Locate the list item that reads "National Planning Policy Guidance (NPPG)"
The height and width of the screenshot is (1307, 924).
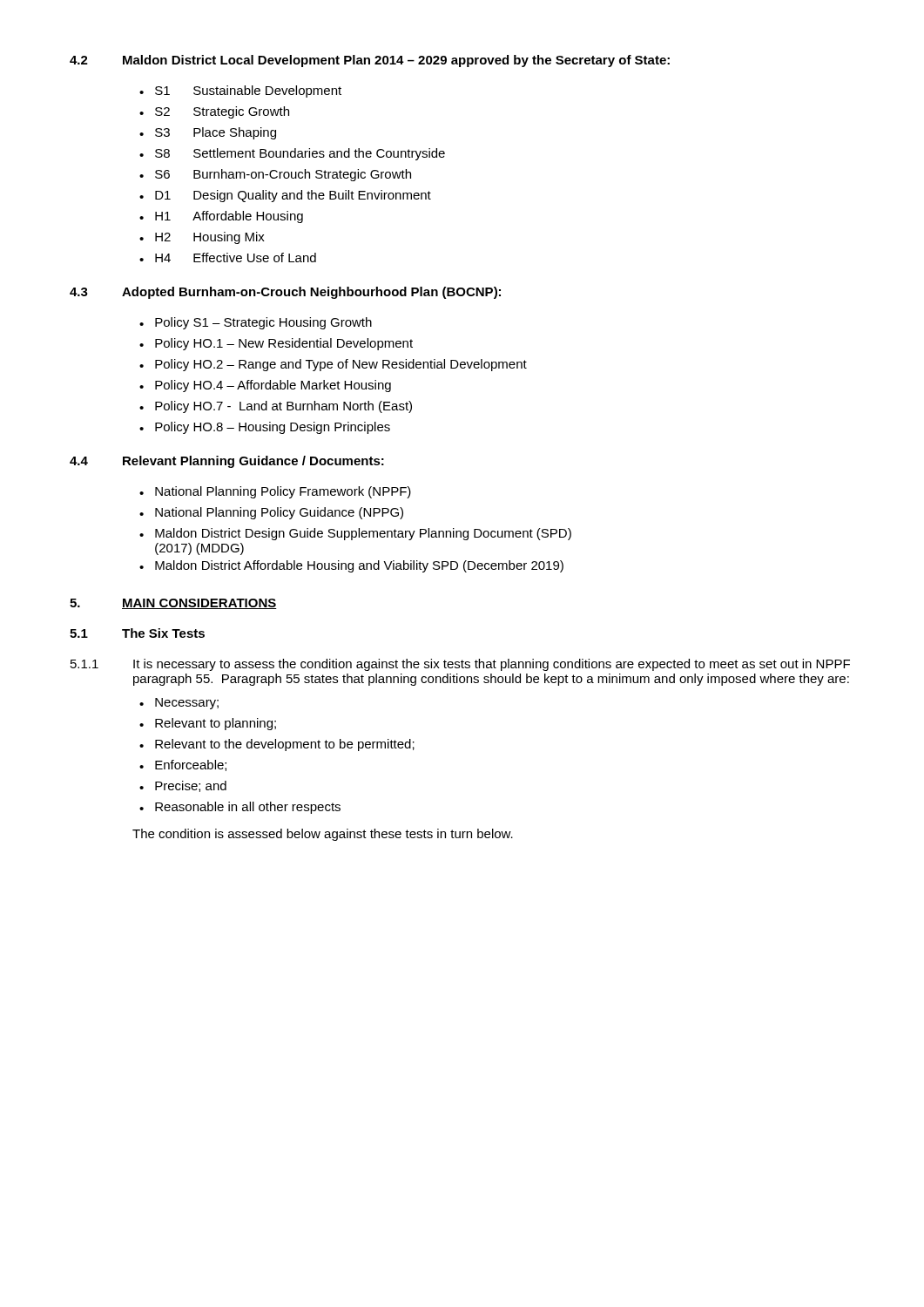coord(279,514)
